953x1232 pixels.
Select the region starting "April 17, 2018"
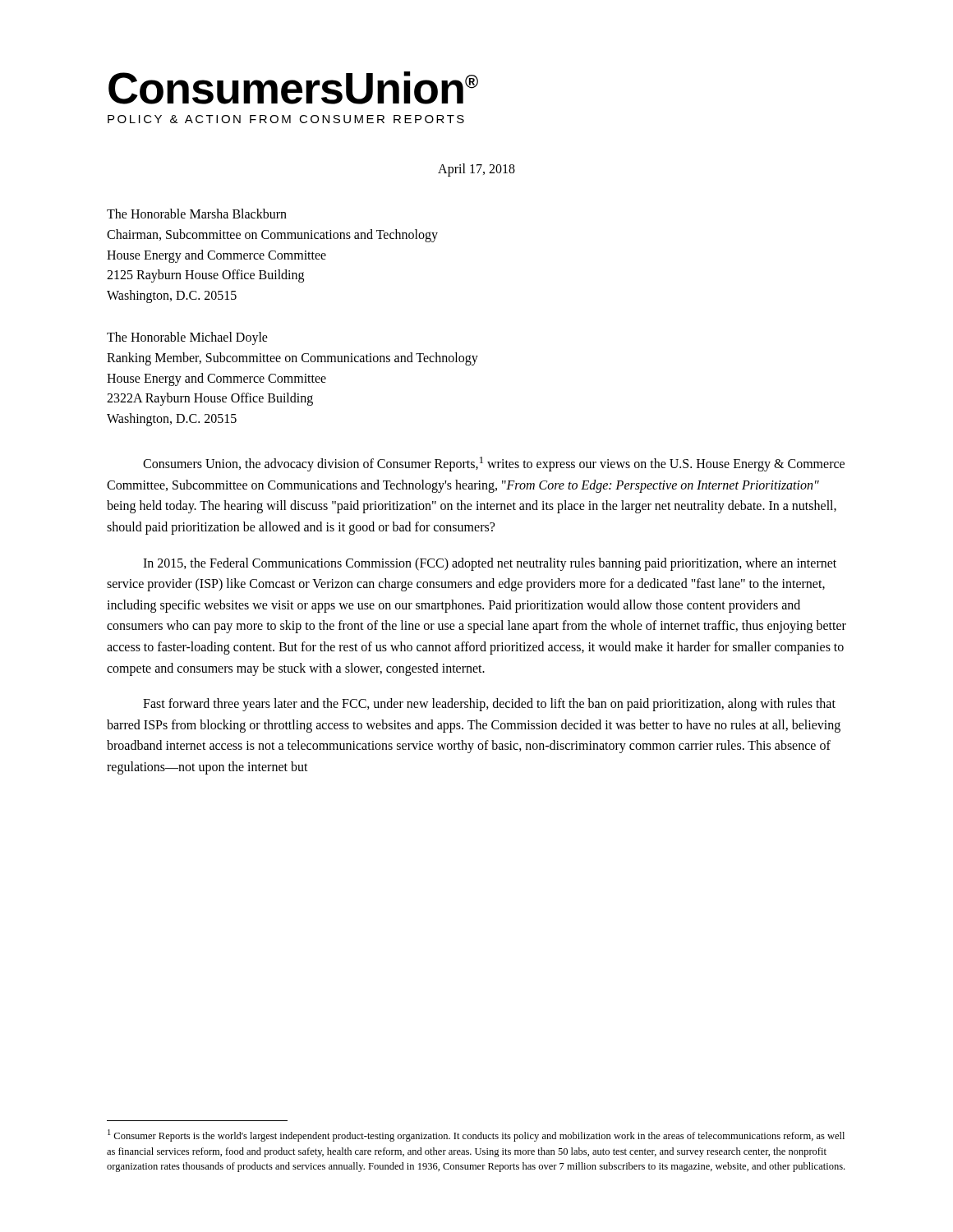pyautogui.click(x=476, y=169)
